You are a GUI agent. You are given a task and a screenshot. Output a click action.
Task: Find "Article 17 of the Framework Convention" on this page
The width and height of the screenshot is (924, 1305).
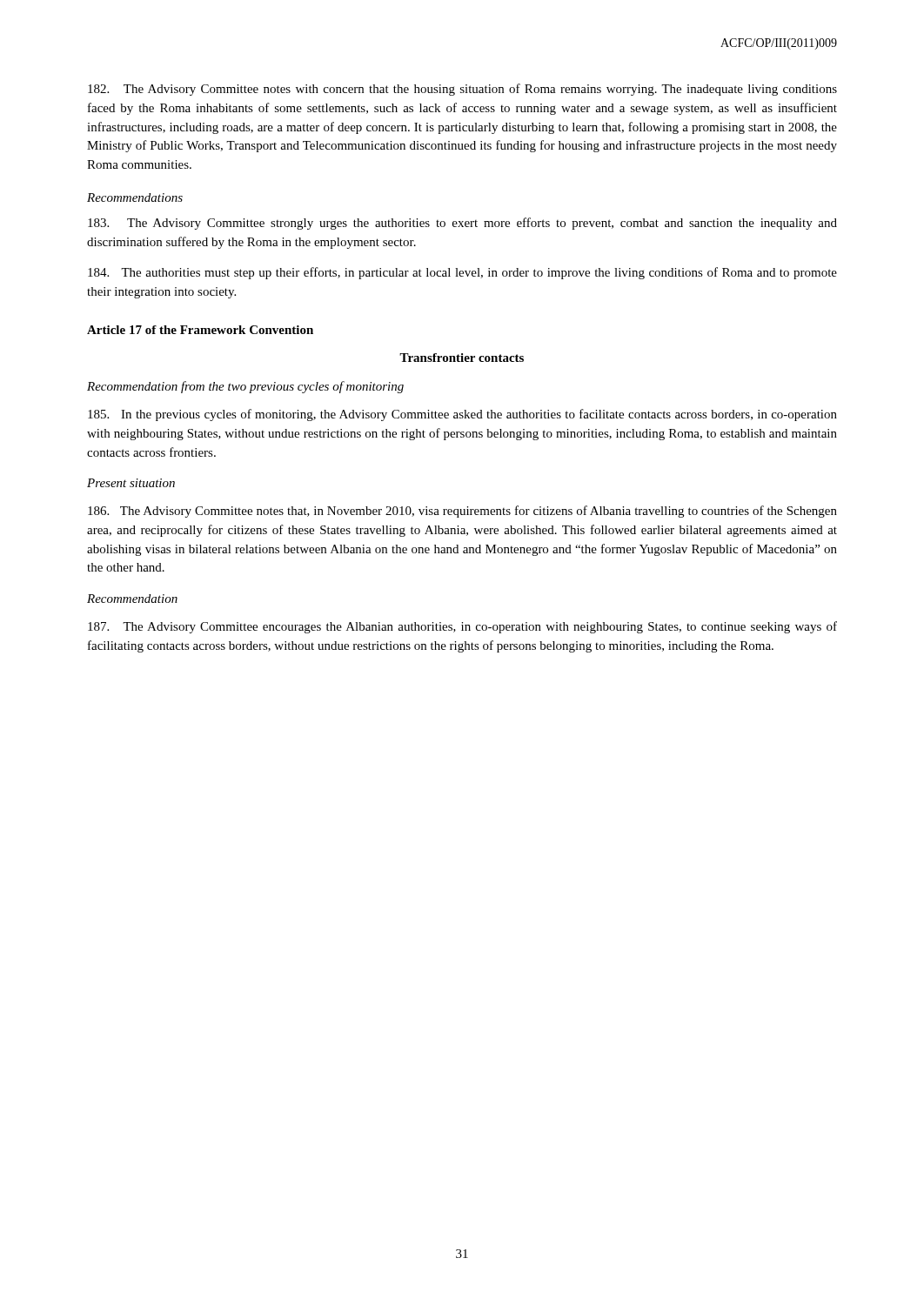point(200,330)
